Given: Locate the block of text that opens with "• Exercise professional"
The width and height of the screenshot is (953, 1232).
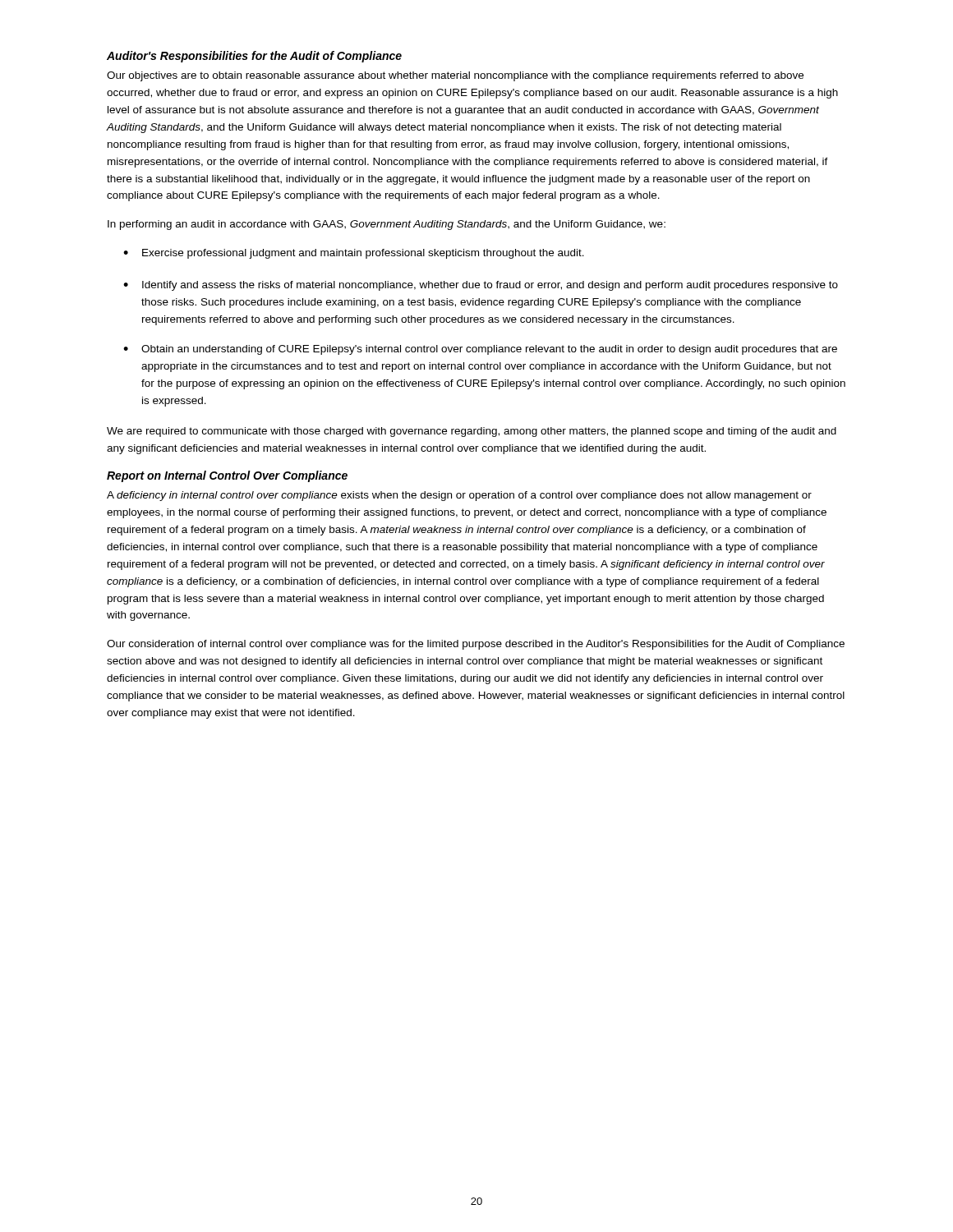Looking at the screenshot, I should (x=485, y=254).
